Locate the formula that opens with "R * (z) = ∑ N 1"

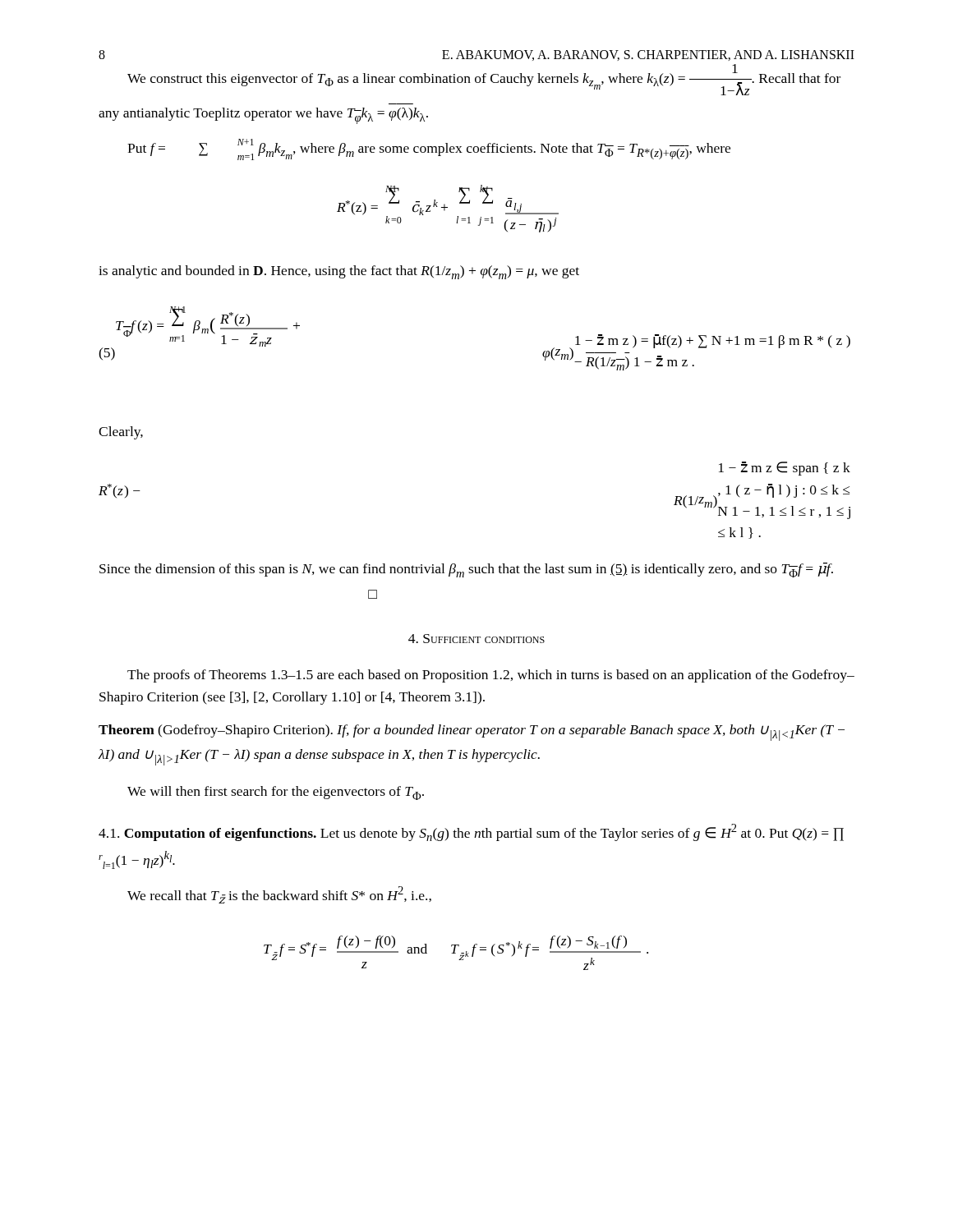pyautogui.click(x=476, y=212)
